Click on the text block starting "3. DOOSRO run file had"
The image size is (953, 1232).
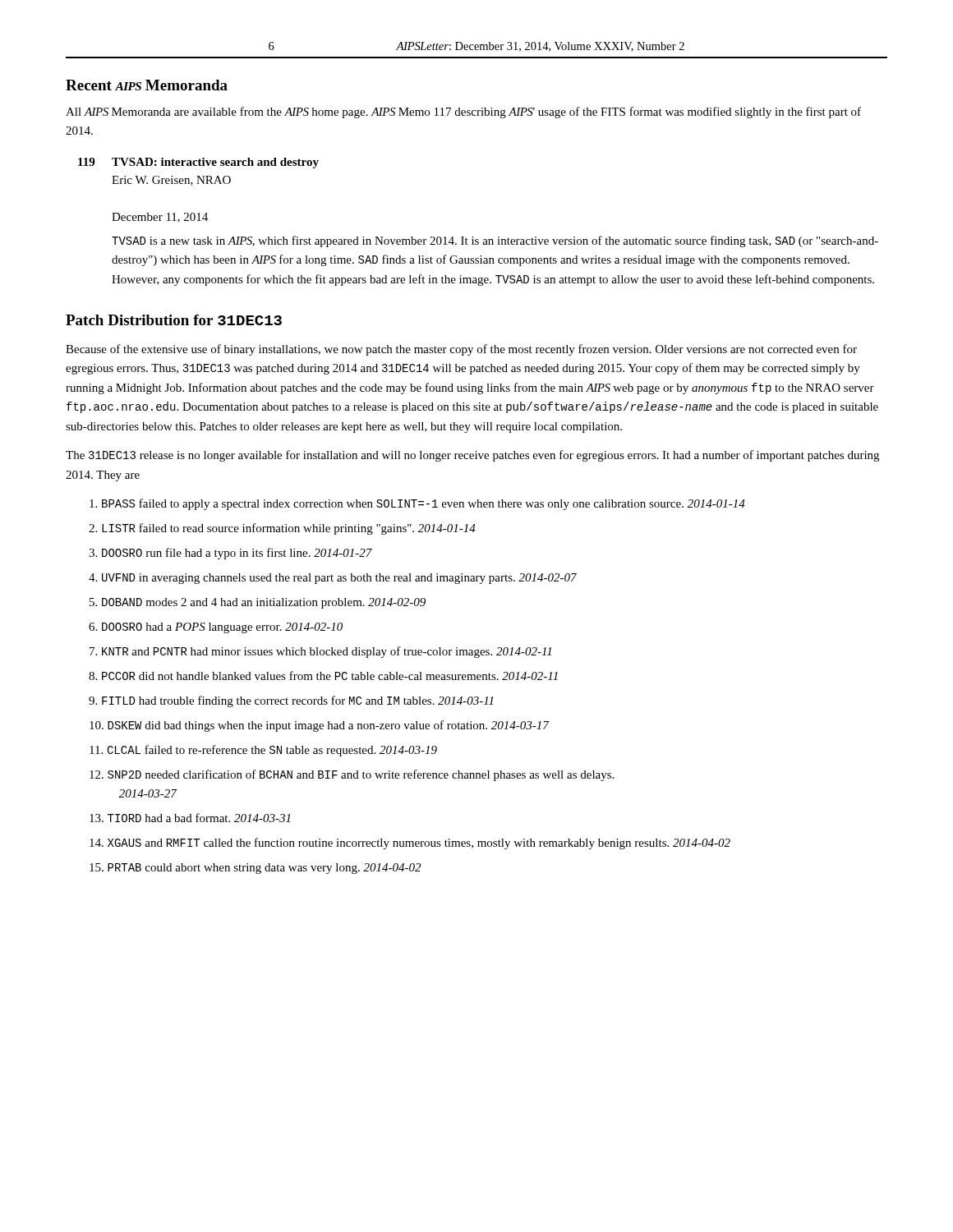click(x=230, y=553)
